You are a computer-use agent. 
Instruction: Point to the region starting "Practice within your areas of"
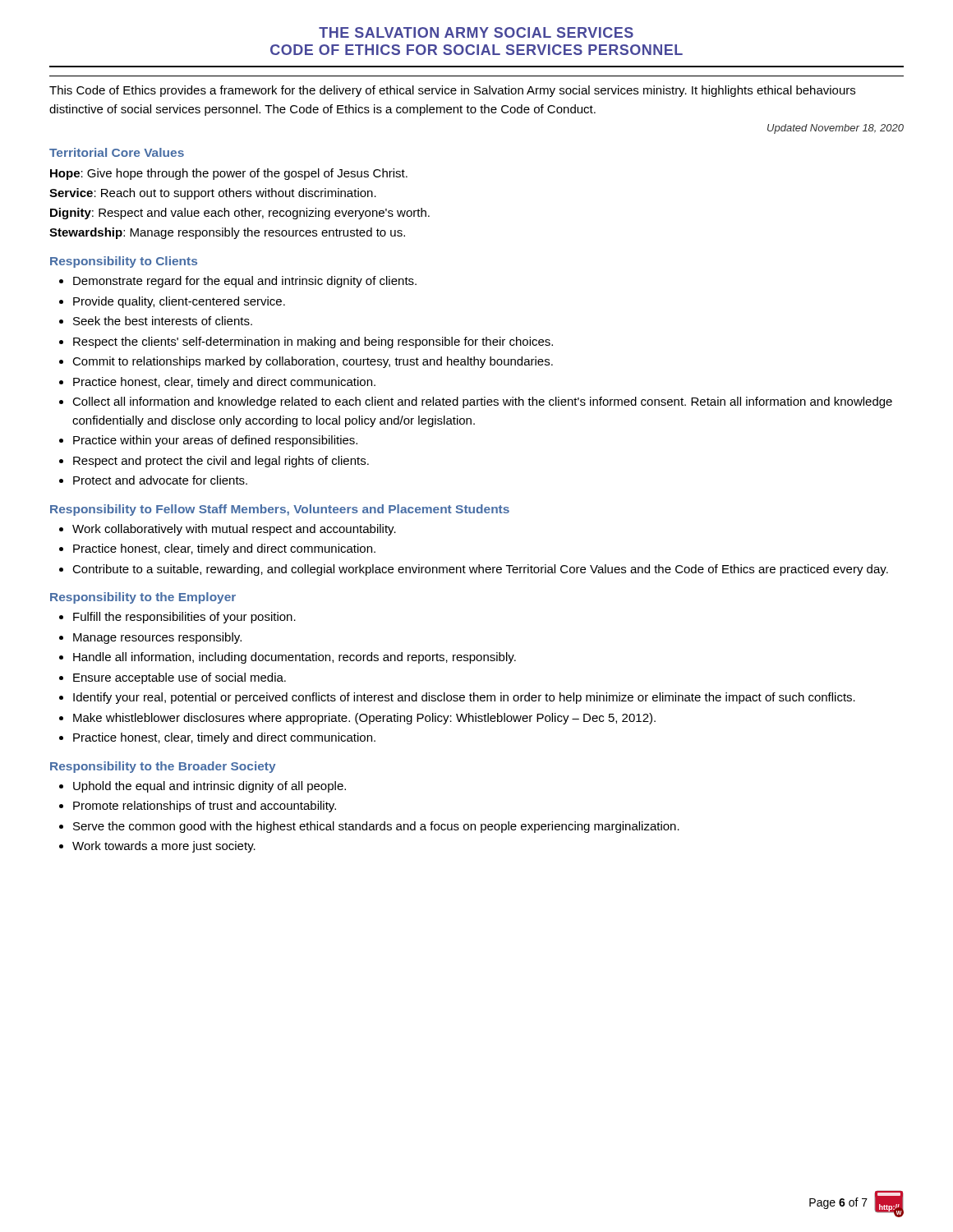click(215, 440)
